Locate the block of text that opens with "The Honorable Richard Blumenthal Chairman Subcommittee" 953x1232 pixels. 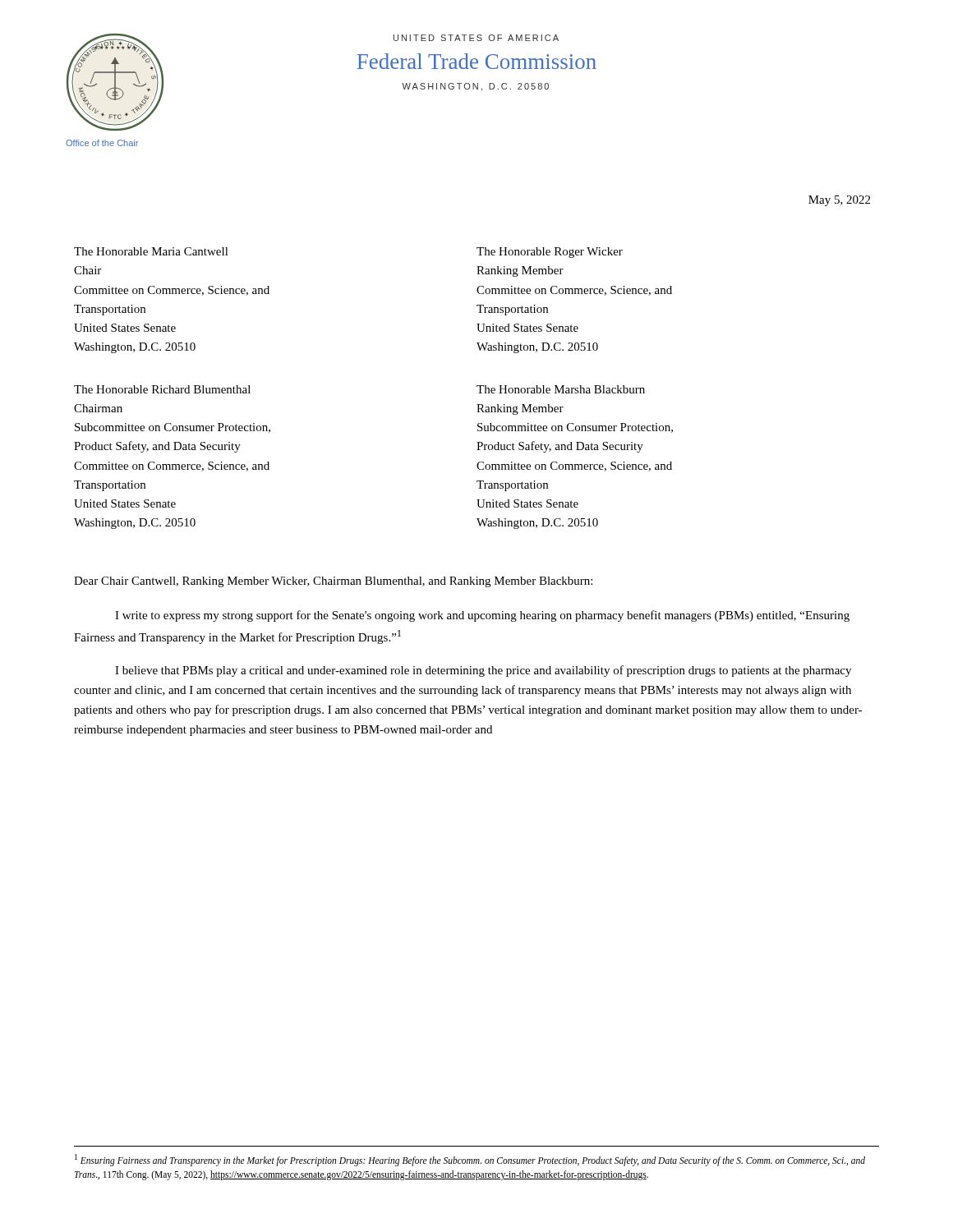coord(173,456)
